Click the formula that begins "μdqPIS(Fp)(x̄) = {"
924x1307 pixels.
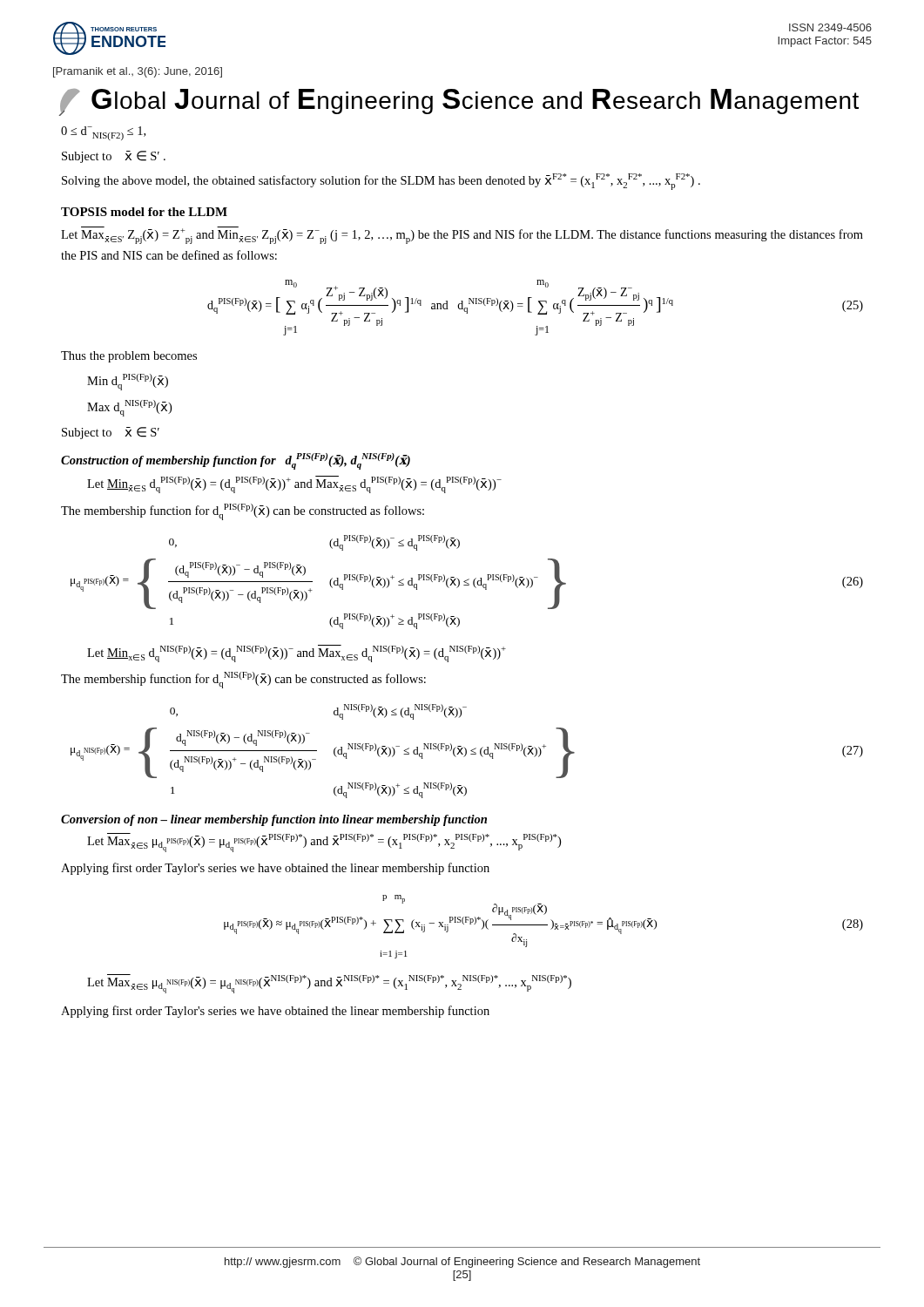[x=466, y=582]
